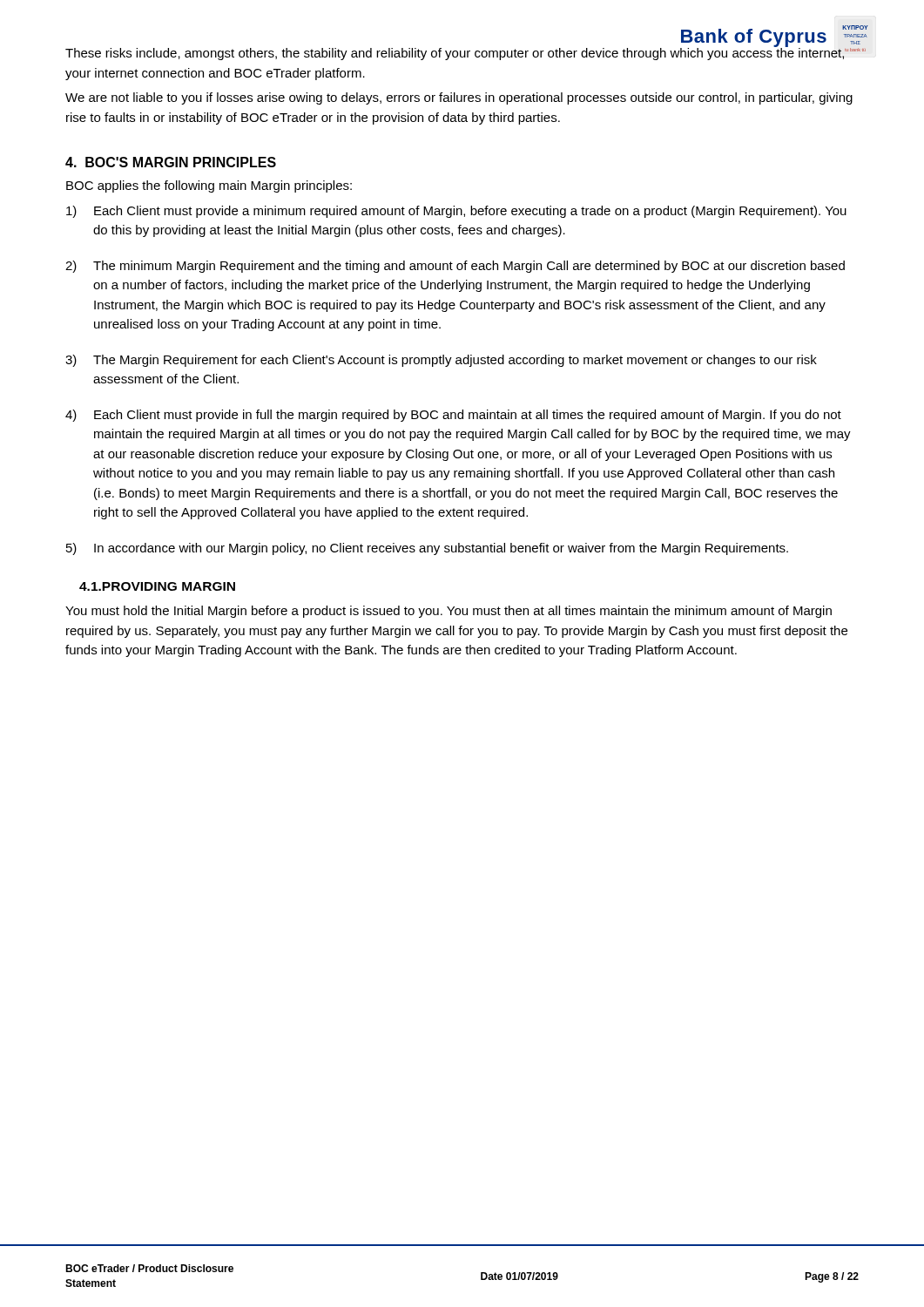Image resolution: width=924 pixels, height=1307 pixels.
Task: Point to the block beginning "3) The Margin Requirement"
Action: point(462,369)
